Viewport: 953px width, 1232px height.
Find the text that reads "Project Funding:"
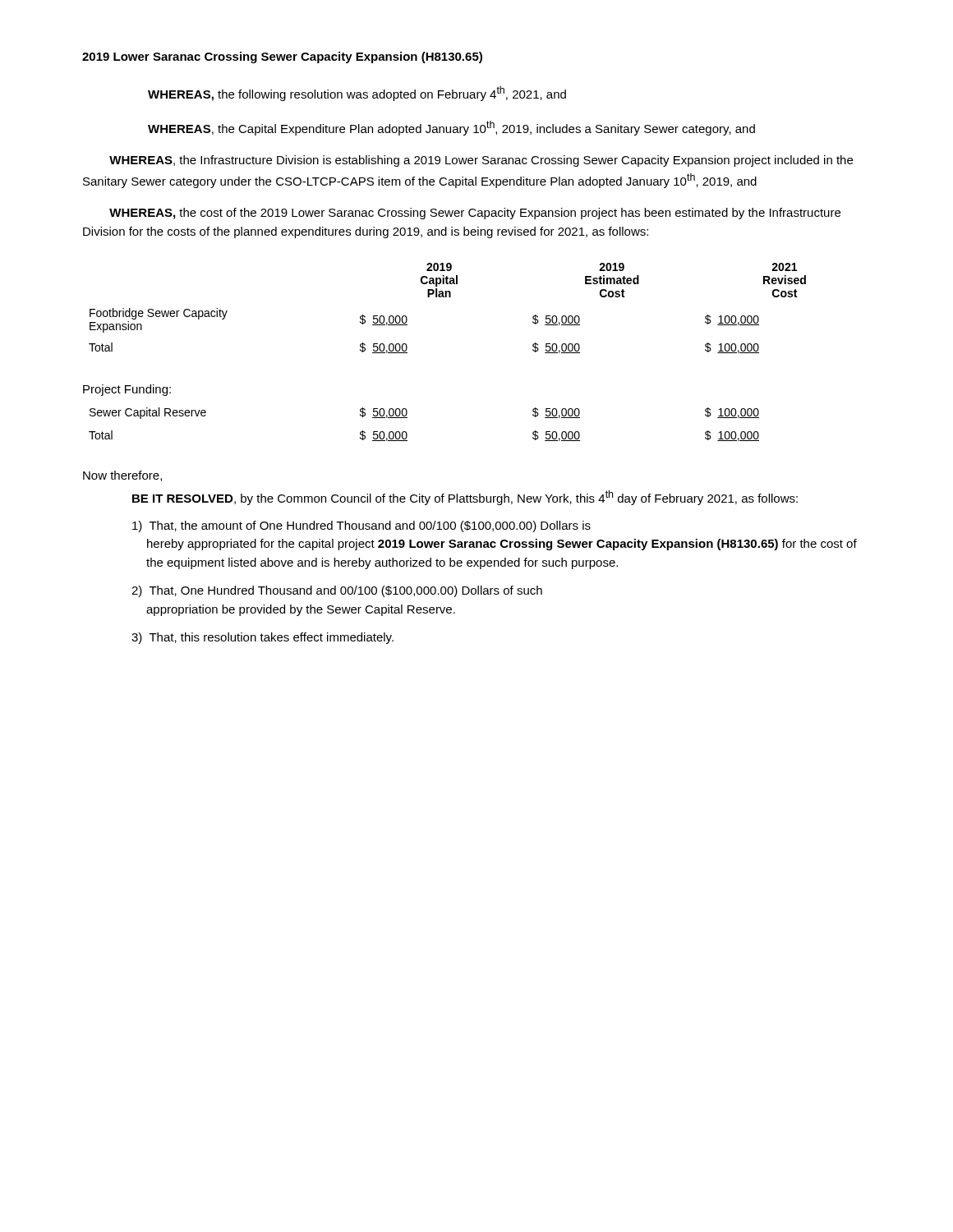coord(127,389)
